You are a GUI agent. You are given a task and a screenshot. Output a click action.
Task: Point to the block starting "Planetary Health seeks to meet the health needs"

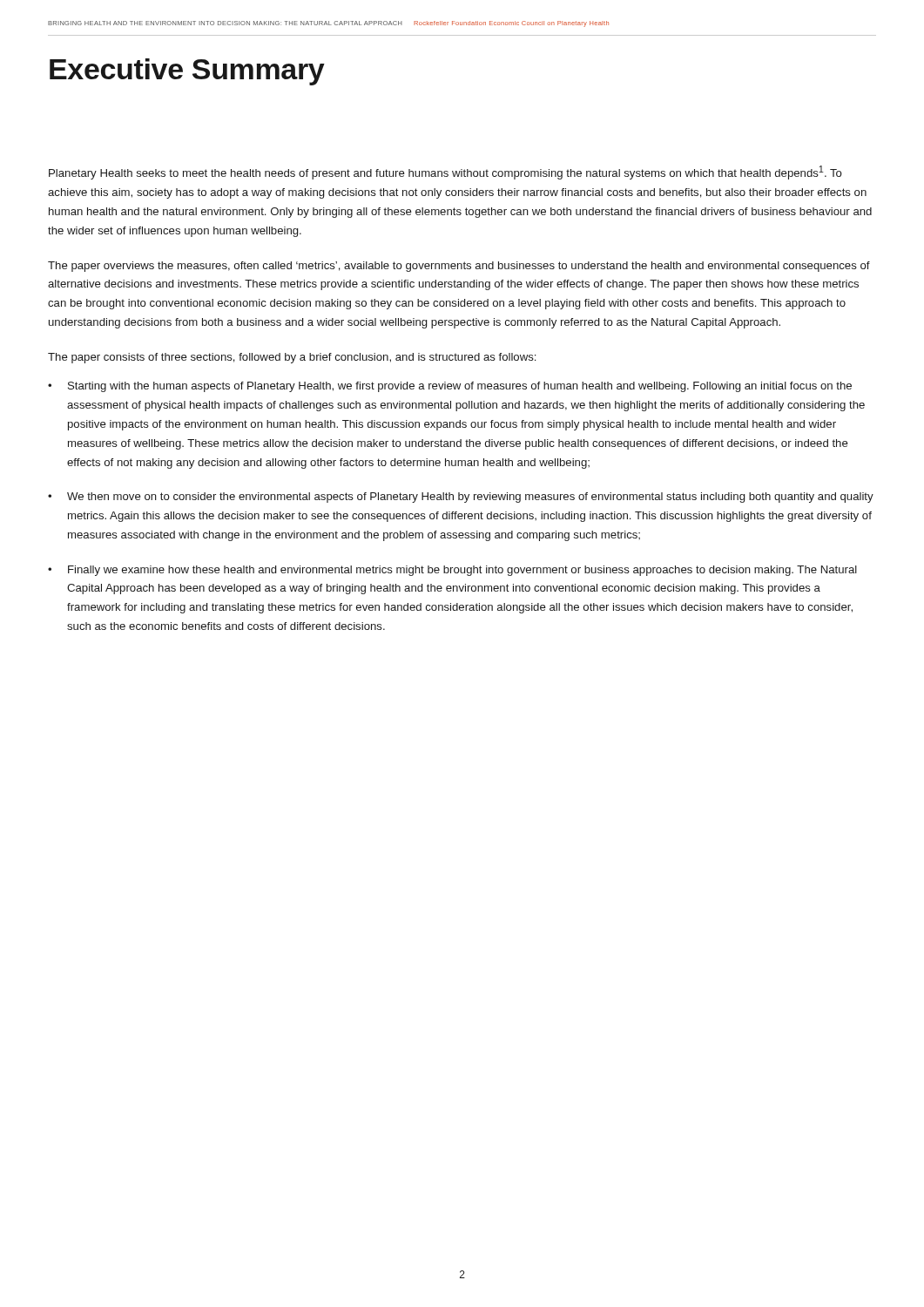460,200
